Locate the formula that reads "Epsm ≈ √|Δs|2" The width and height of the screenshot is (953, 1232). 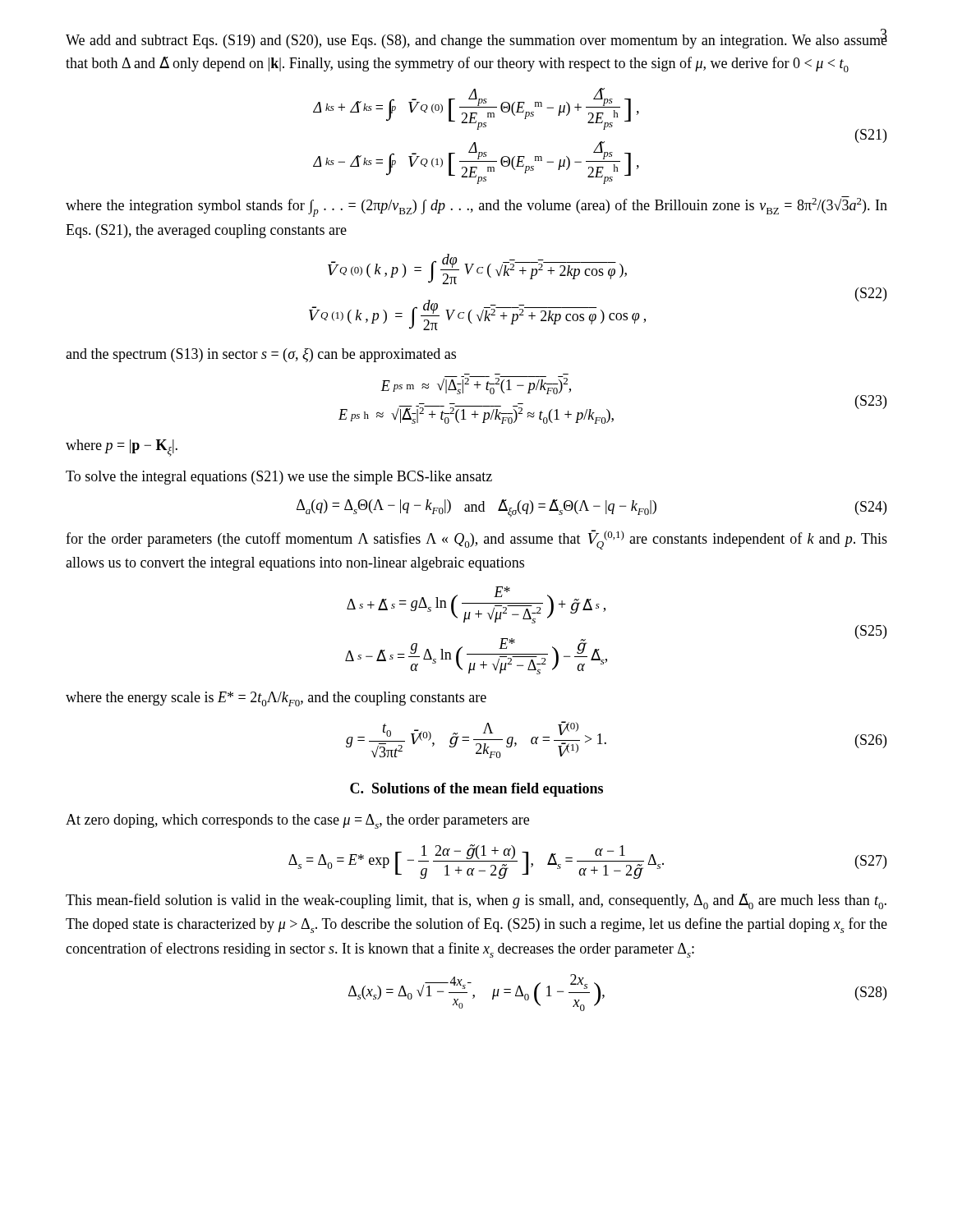pyautogui.click(x=613, y=401)
